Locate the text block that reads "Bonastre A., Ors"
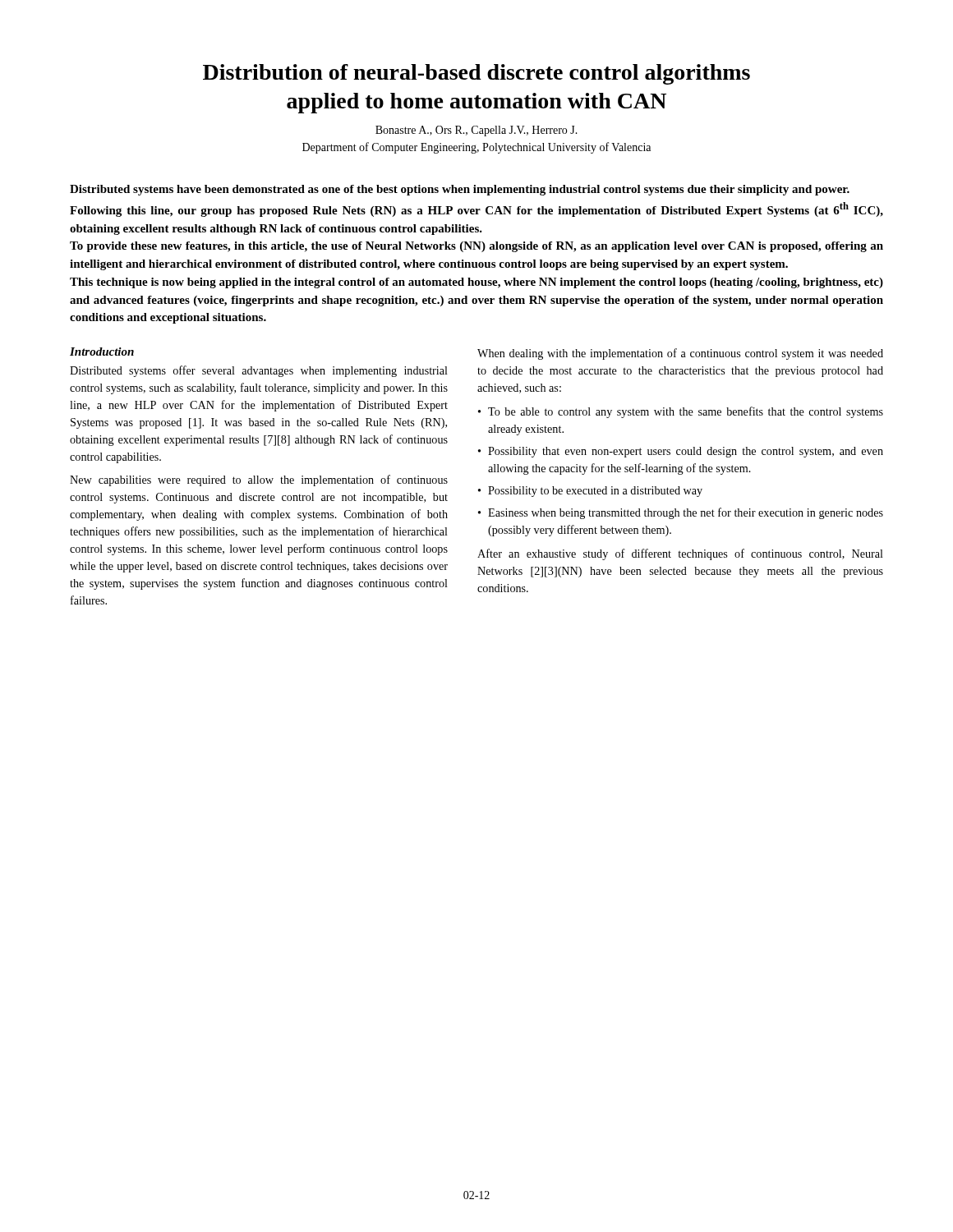The image size is (953, 1232). [x=476, y=139]
